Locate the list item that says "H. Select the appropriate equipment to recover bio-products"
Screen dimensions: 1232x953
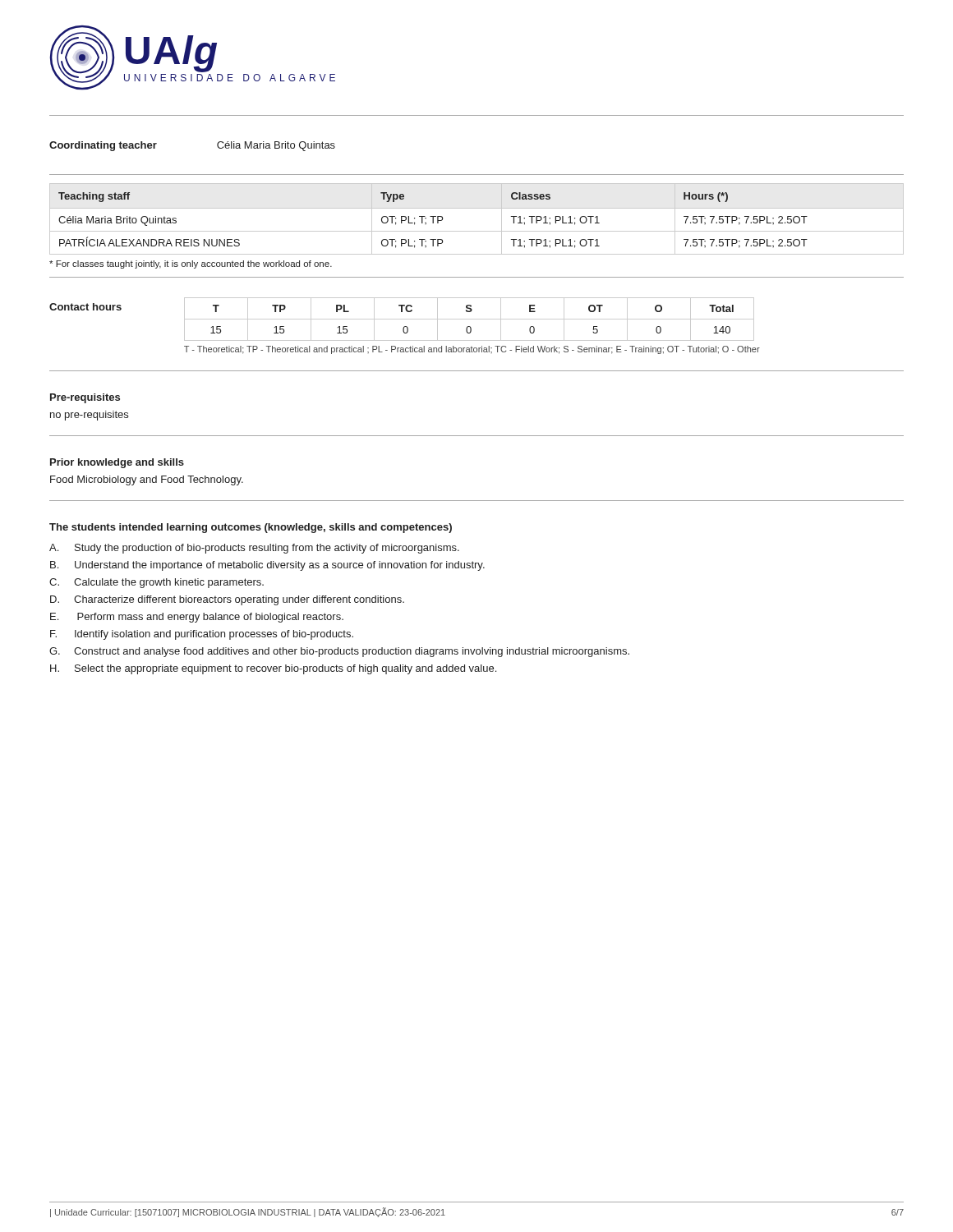(x=476, y=668)
